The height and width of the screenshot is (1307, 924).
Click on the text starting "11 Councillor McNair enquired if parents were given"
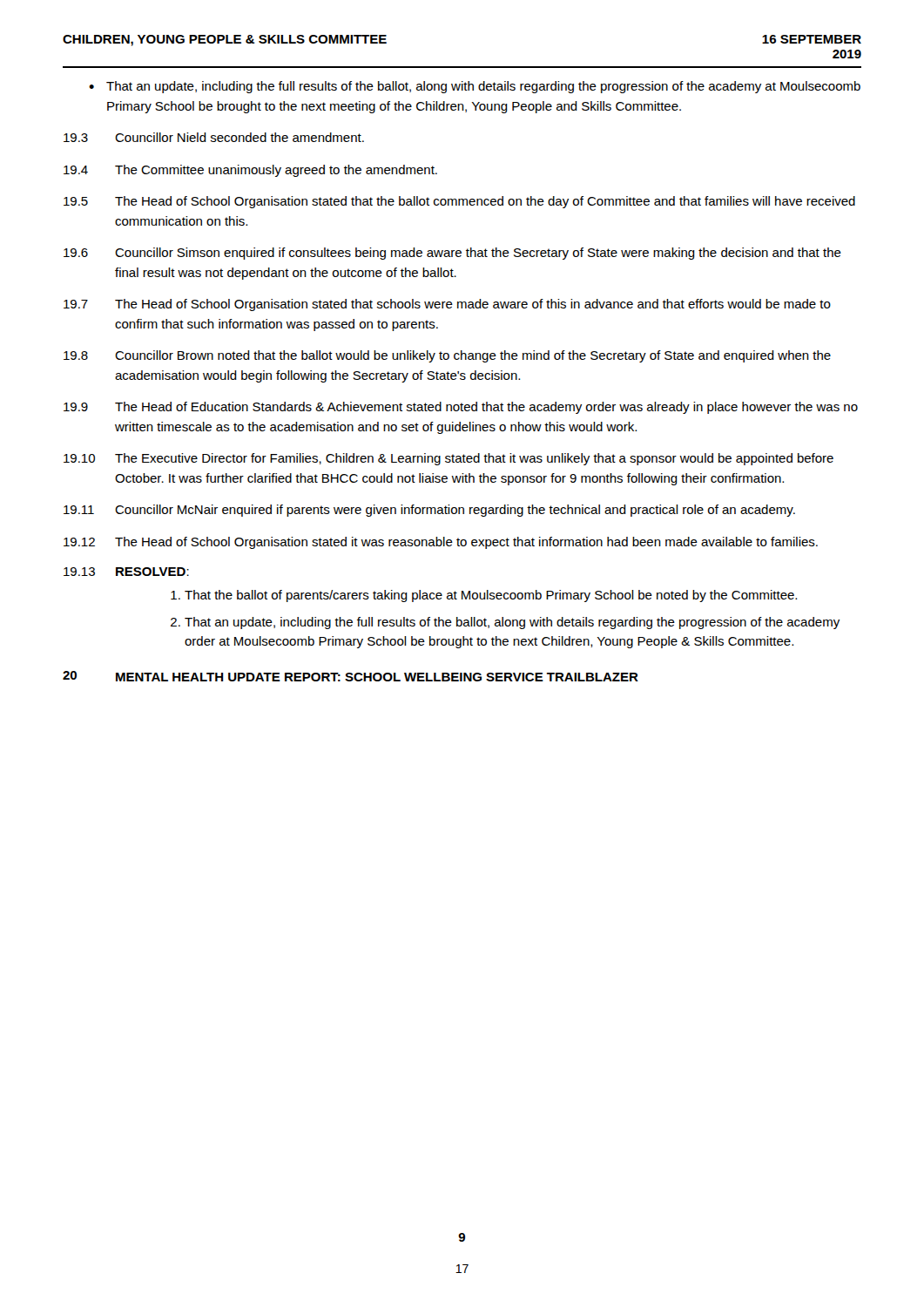coord(462,510)
